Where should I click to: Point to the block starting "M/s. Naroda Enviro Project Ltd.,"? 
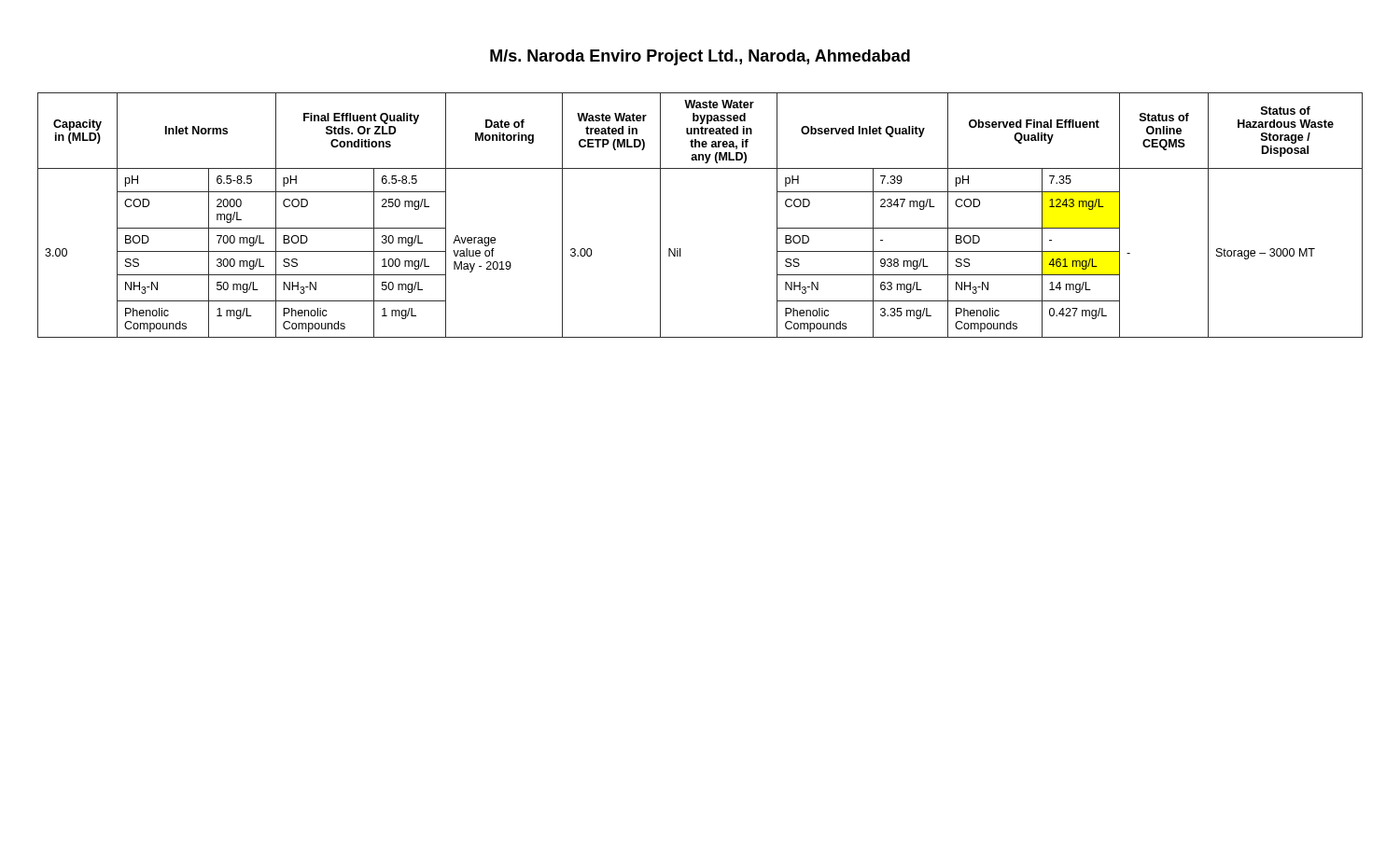pyautogui.click(x=700, y=56)
